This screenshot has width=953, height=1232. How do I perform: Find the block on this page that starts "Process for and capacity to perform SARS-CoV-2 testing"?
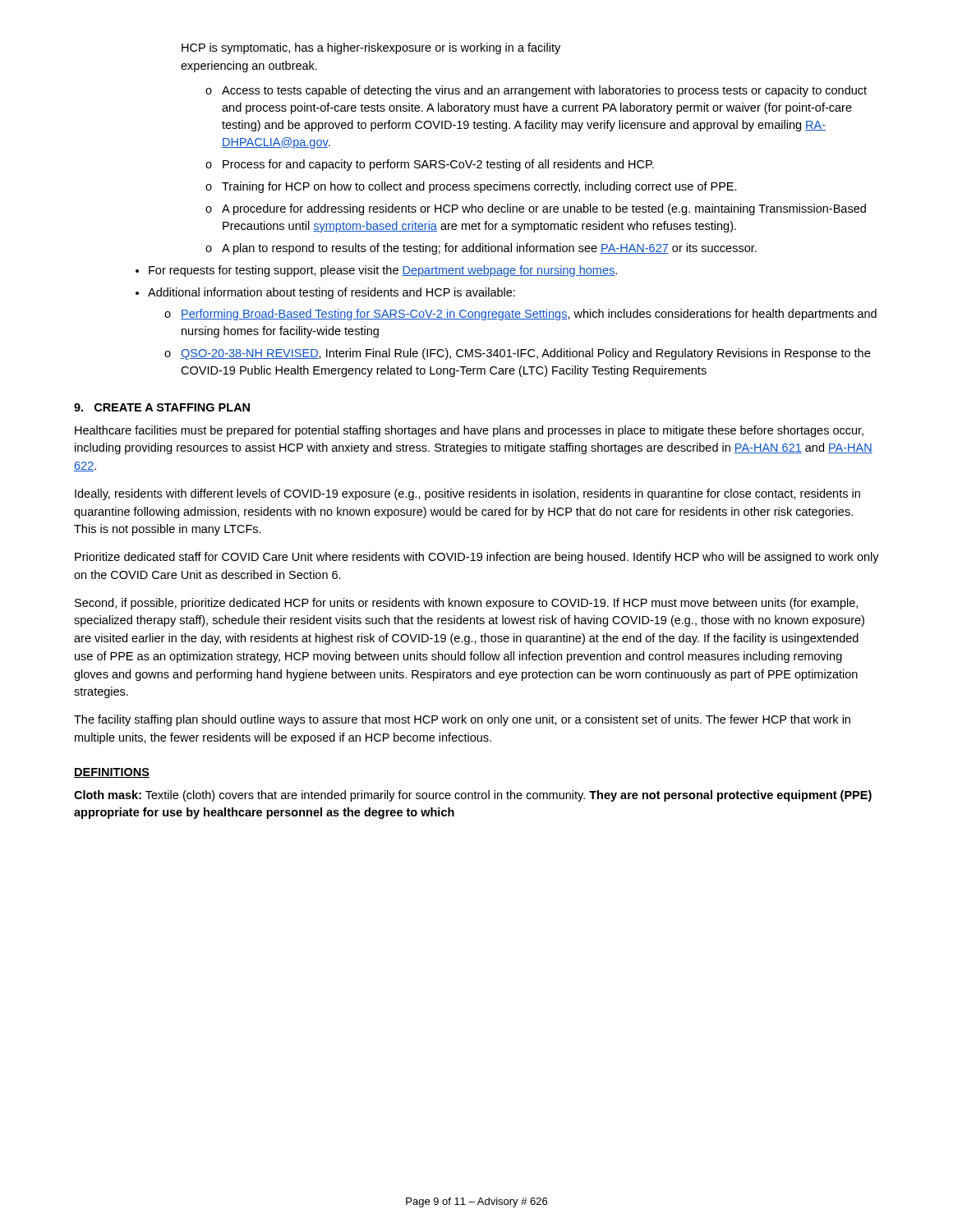[438, 164]
